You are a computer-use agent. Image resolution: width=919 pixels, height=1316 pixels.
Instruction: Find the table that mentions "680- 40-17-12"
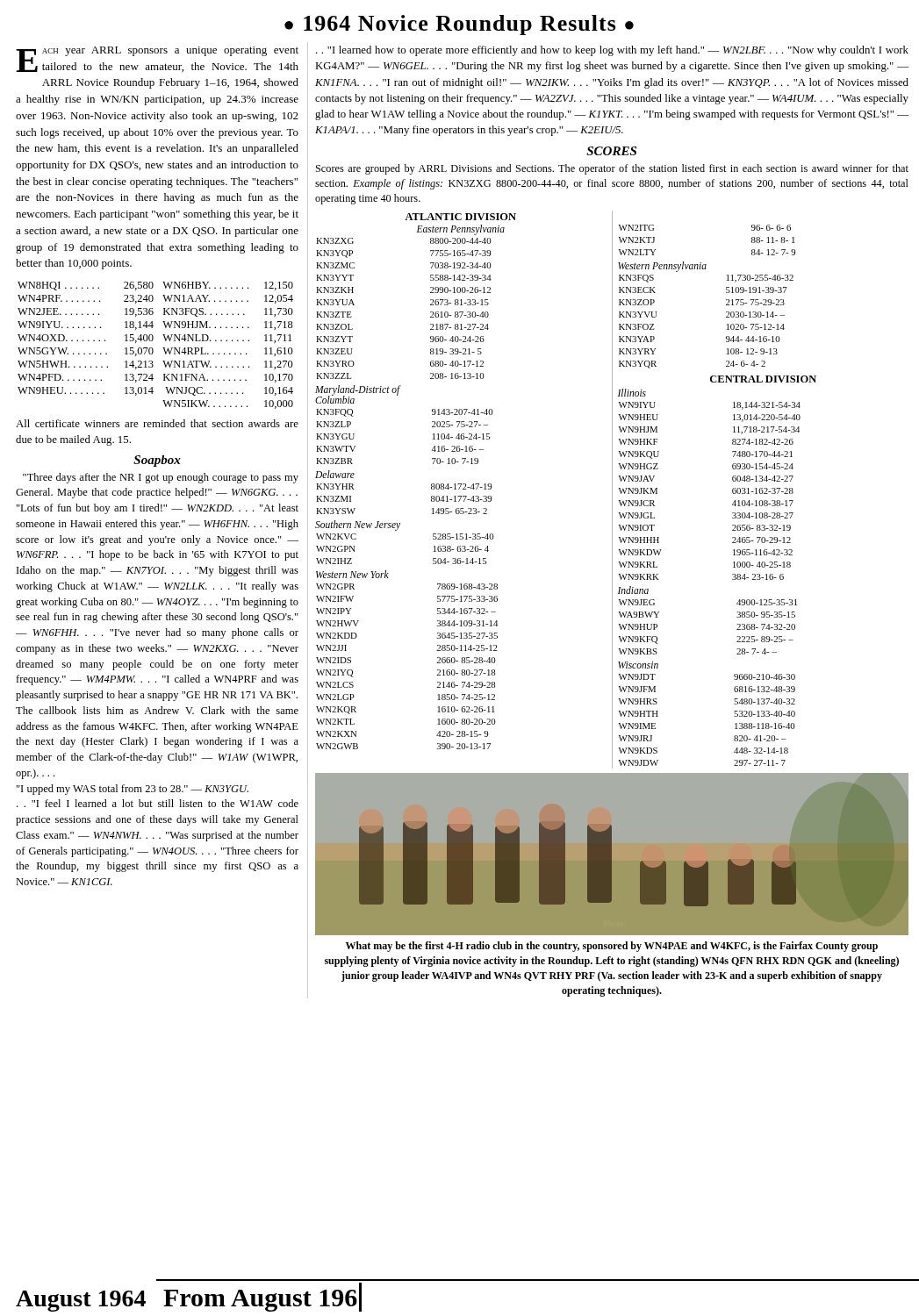612,490
